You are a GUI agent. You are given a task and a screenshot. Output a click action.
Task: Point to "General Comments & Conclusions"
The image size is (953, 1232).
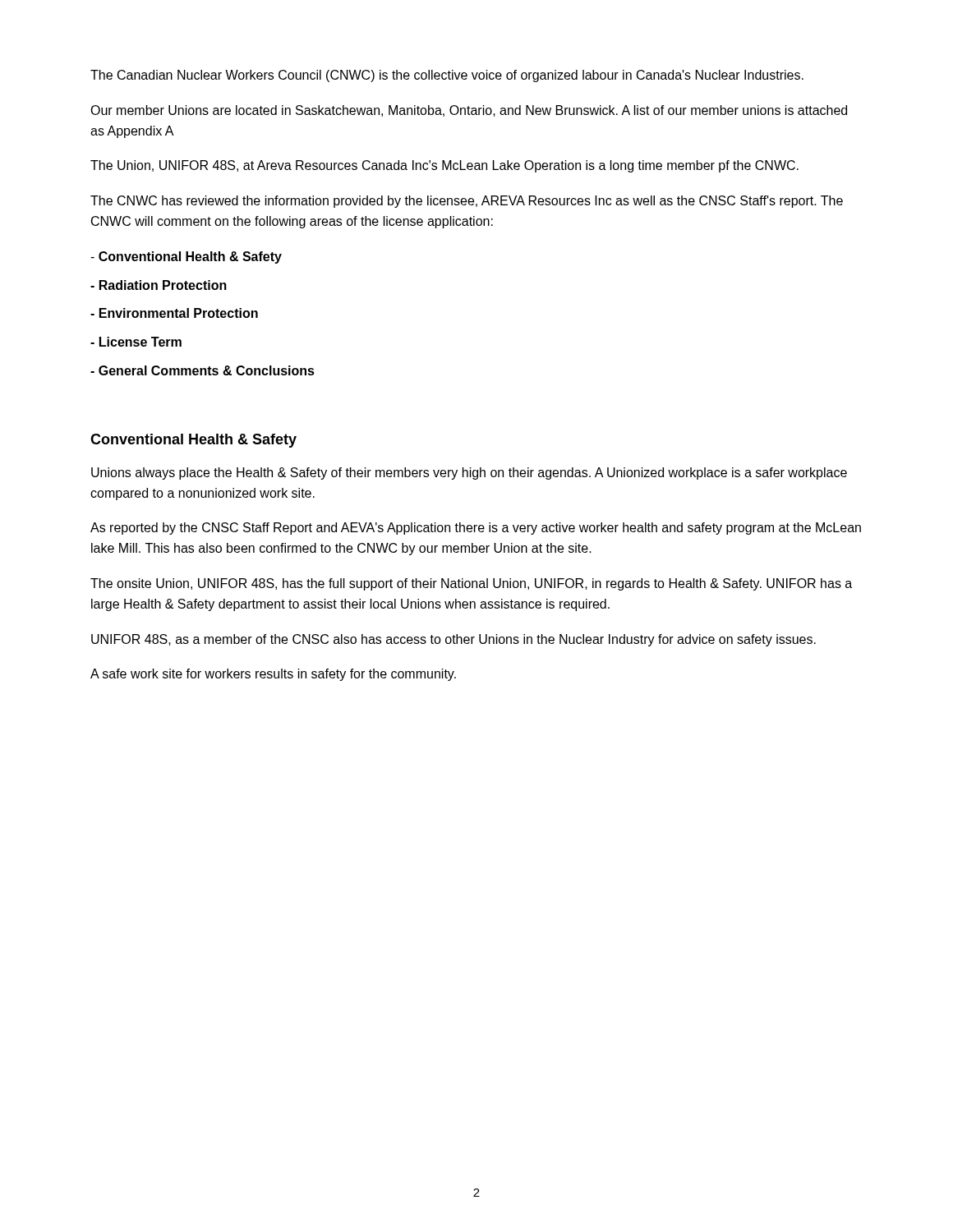[202, 371]
